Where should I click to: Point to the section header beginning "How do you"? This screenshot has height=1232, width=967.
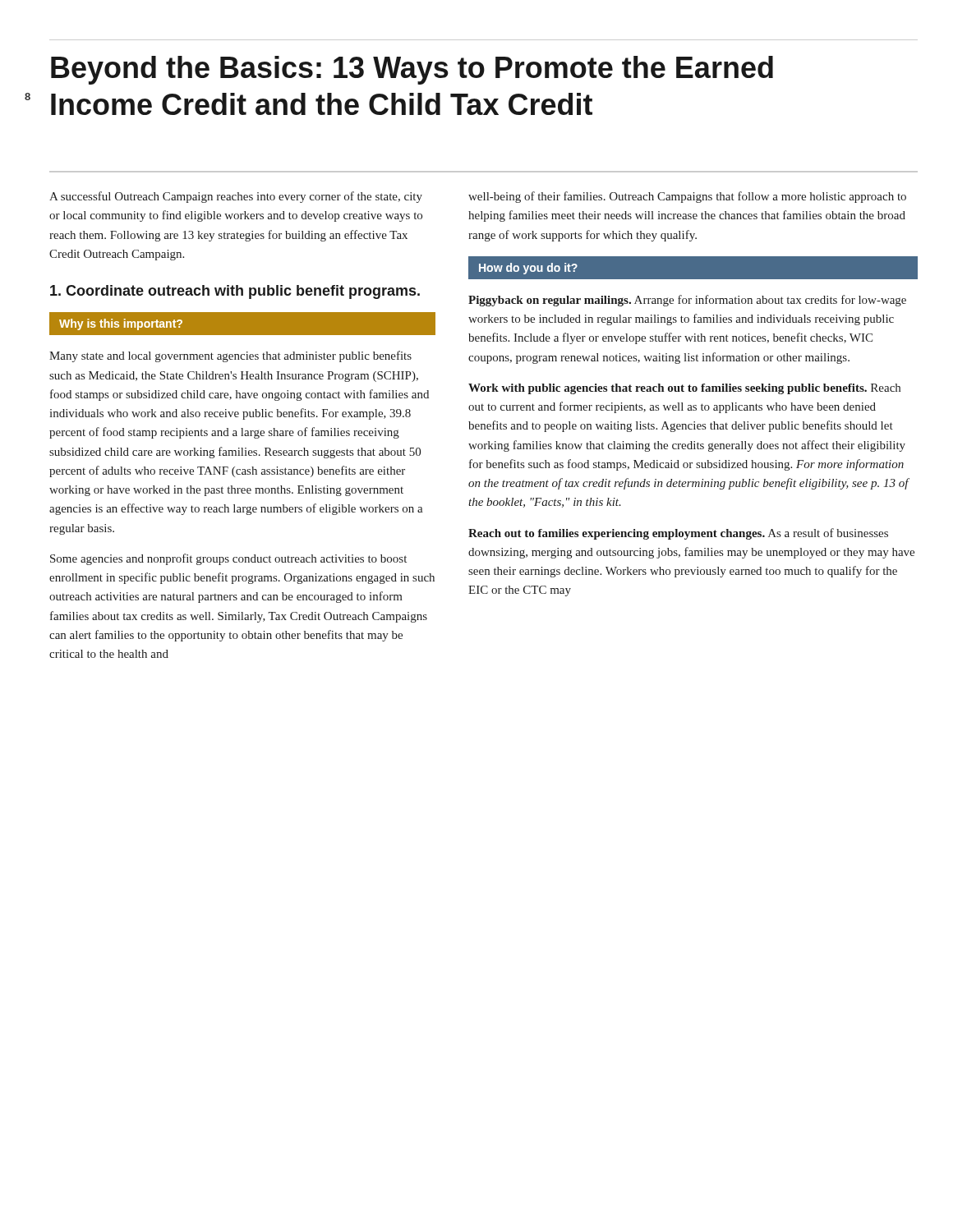(x=693, y=268)
